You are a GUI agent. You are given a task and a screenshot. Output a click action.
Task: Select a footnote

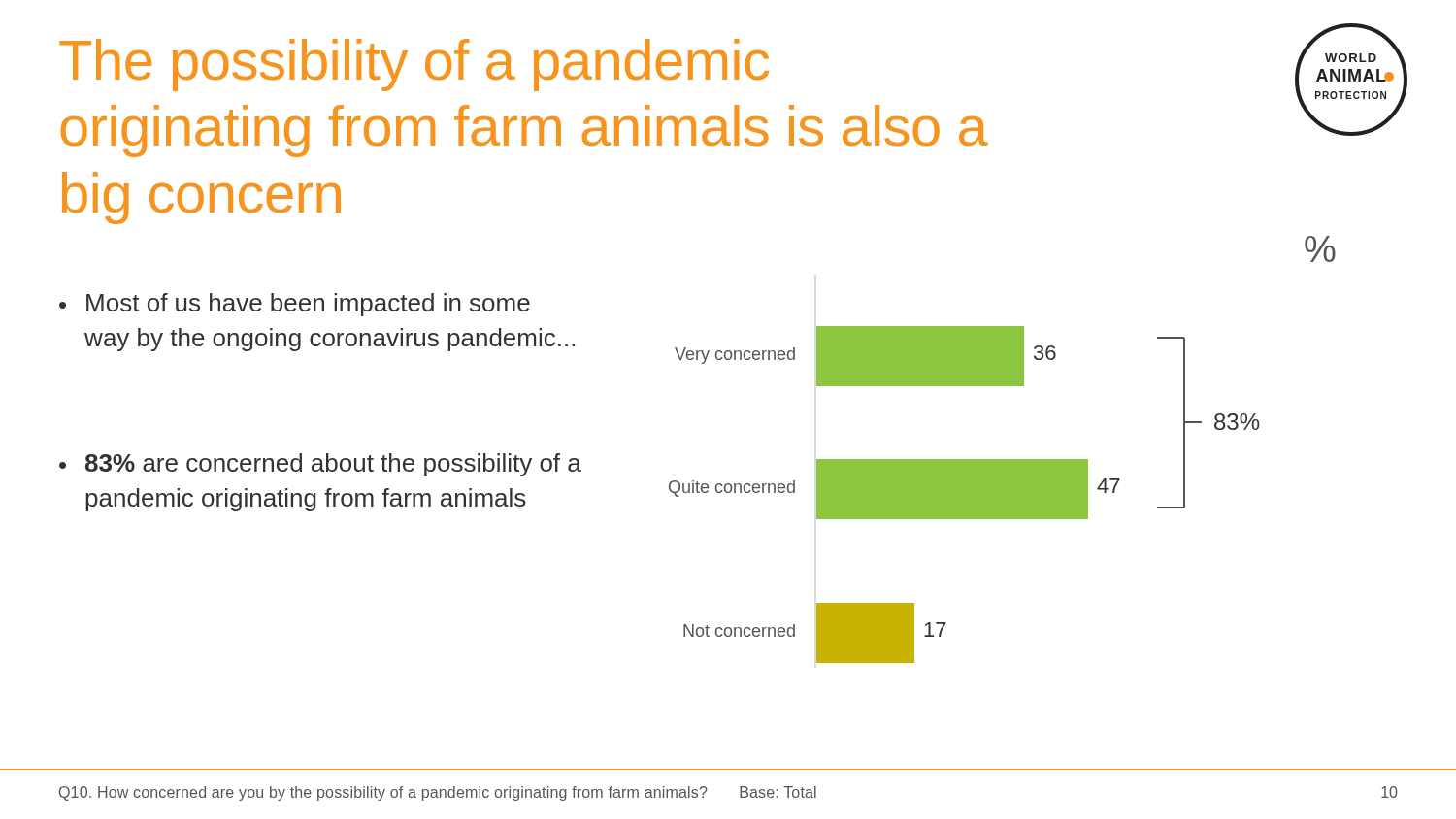438,792
